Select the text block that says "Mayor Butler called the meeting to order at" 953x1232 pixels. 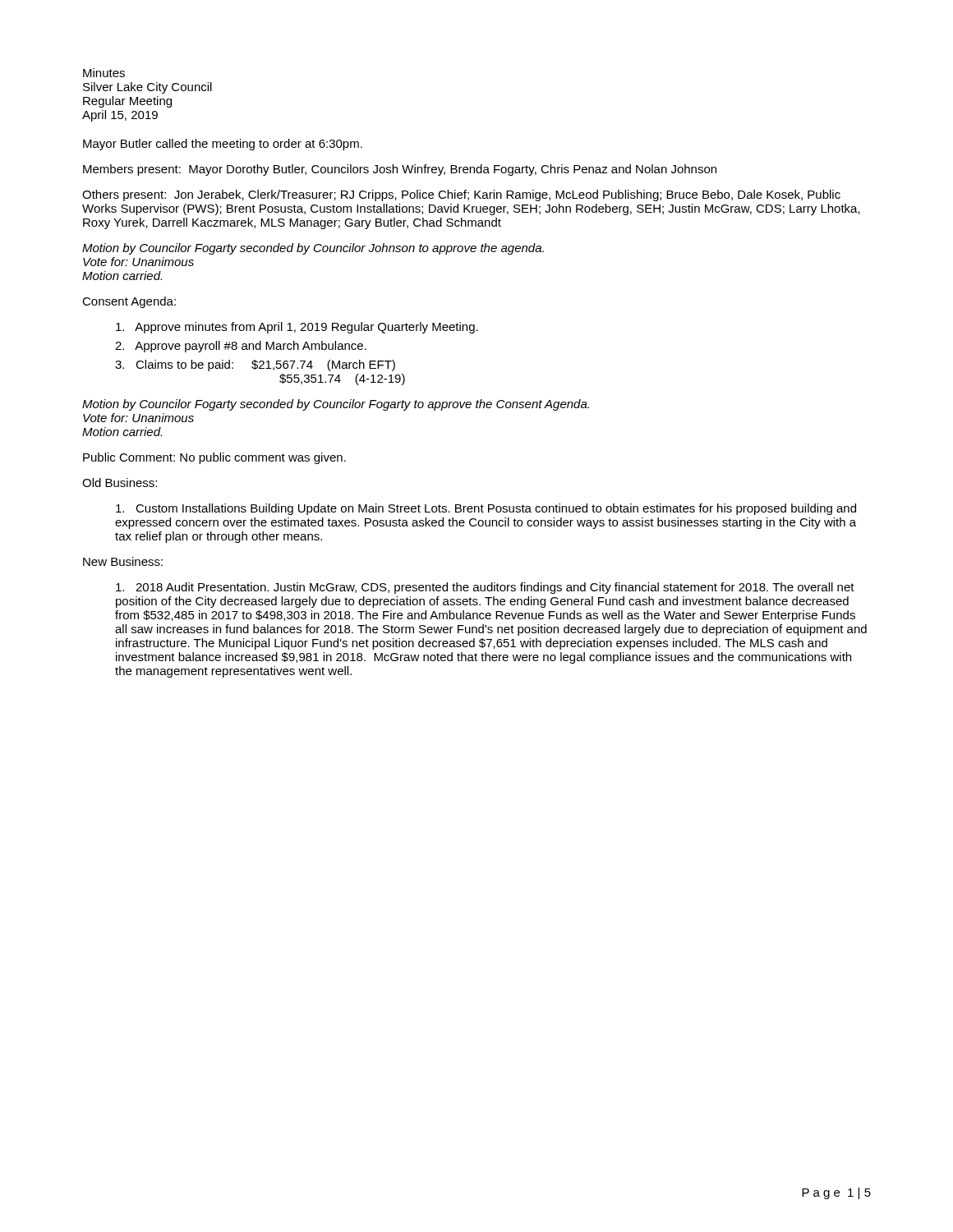(223, 143)
